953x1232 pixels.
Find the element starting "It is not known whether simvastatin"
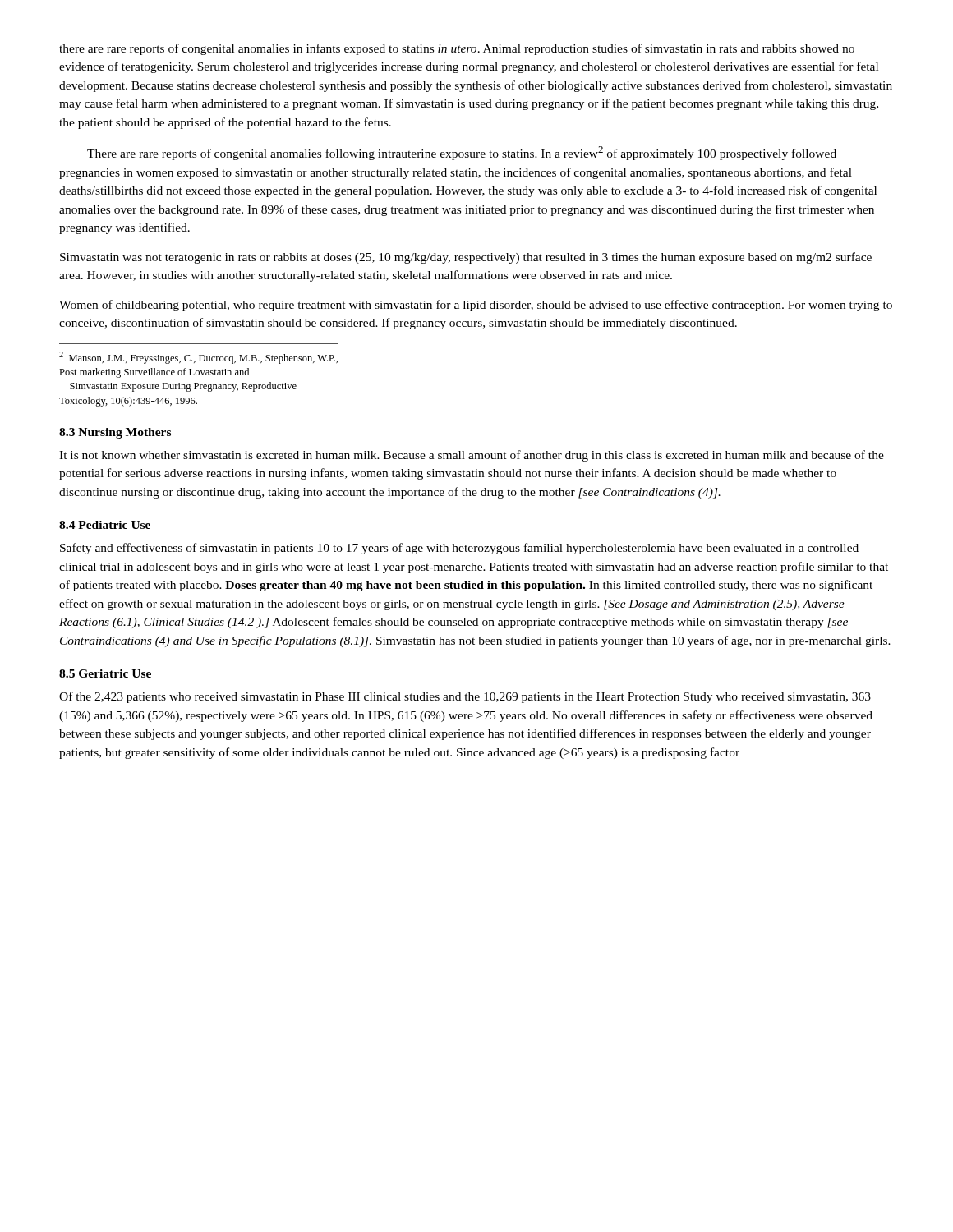(x=471, y=473)
